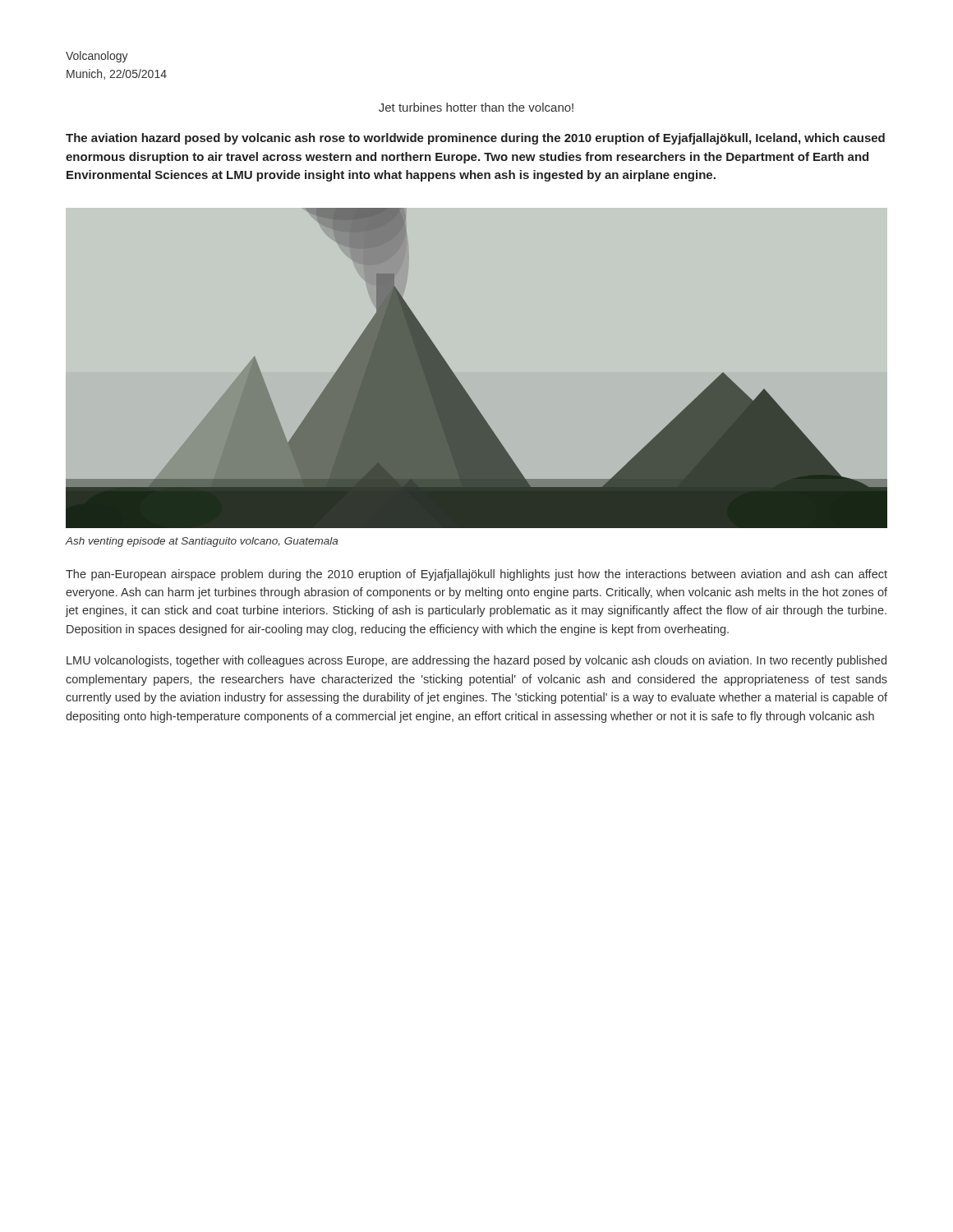This screenshot has height=1232, width=953.
Task: Select the title with the text "Jet turbines hotter than"
Action: [476, 107]
